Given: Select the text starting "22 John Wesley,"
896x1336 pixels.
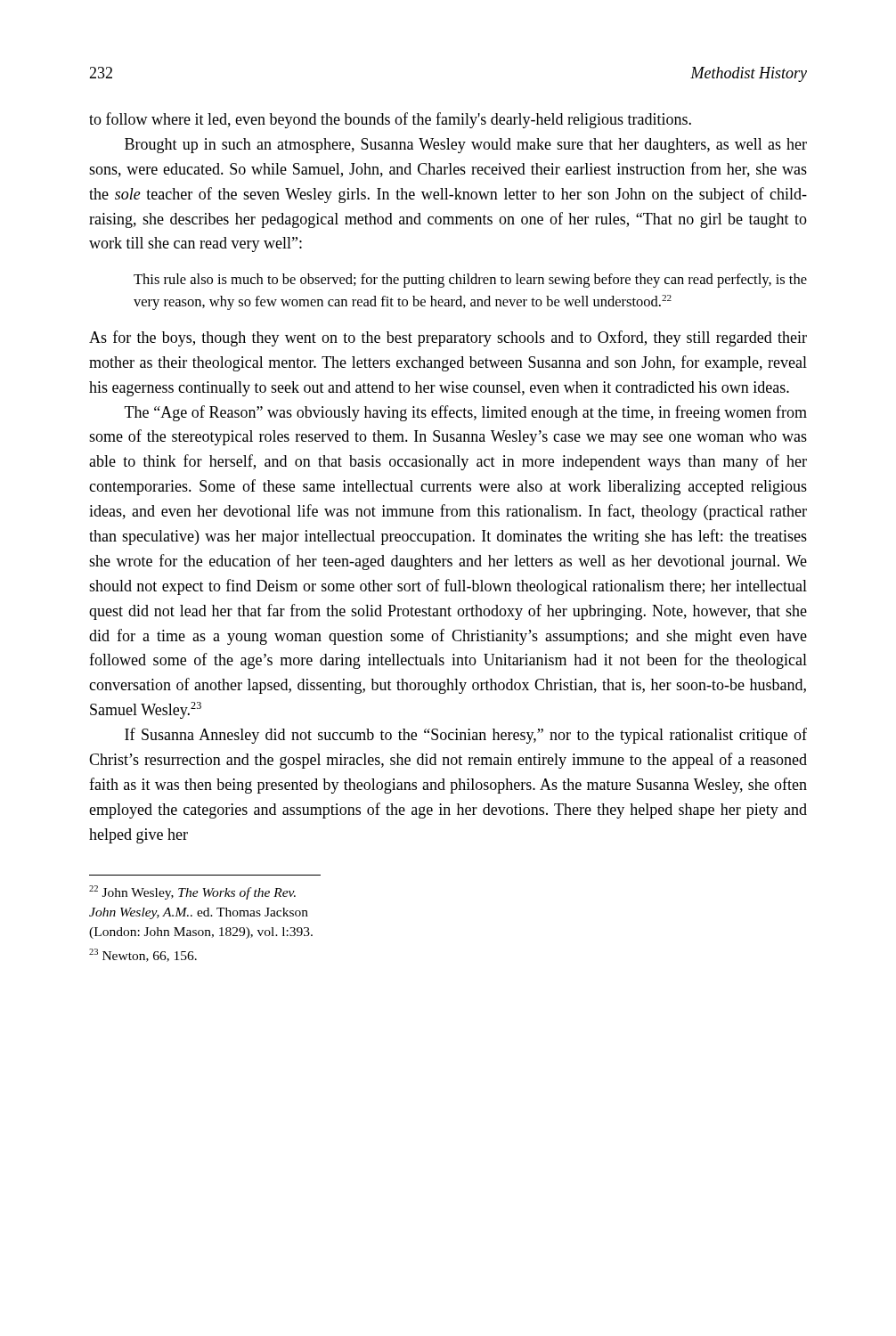Looking at the screenshot, I should (205, 924).
